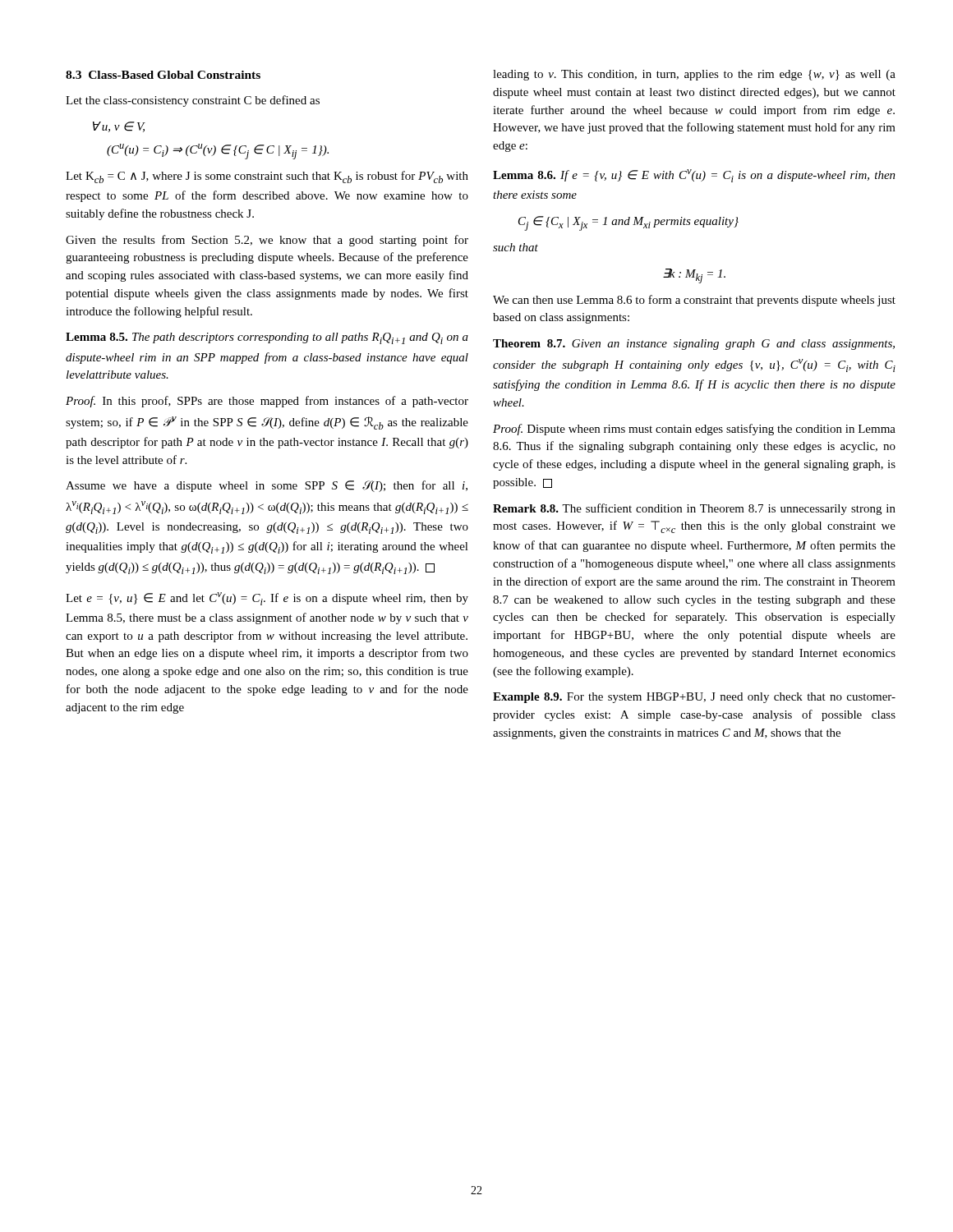
Task: Navigate to the block starting "Remark 8.8. The sufficient condition"
Action: tap(694, 589)
